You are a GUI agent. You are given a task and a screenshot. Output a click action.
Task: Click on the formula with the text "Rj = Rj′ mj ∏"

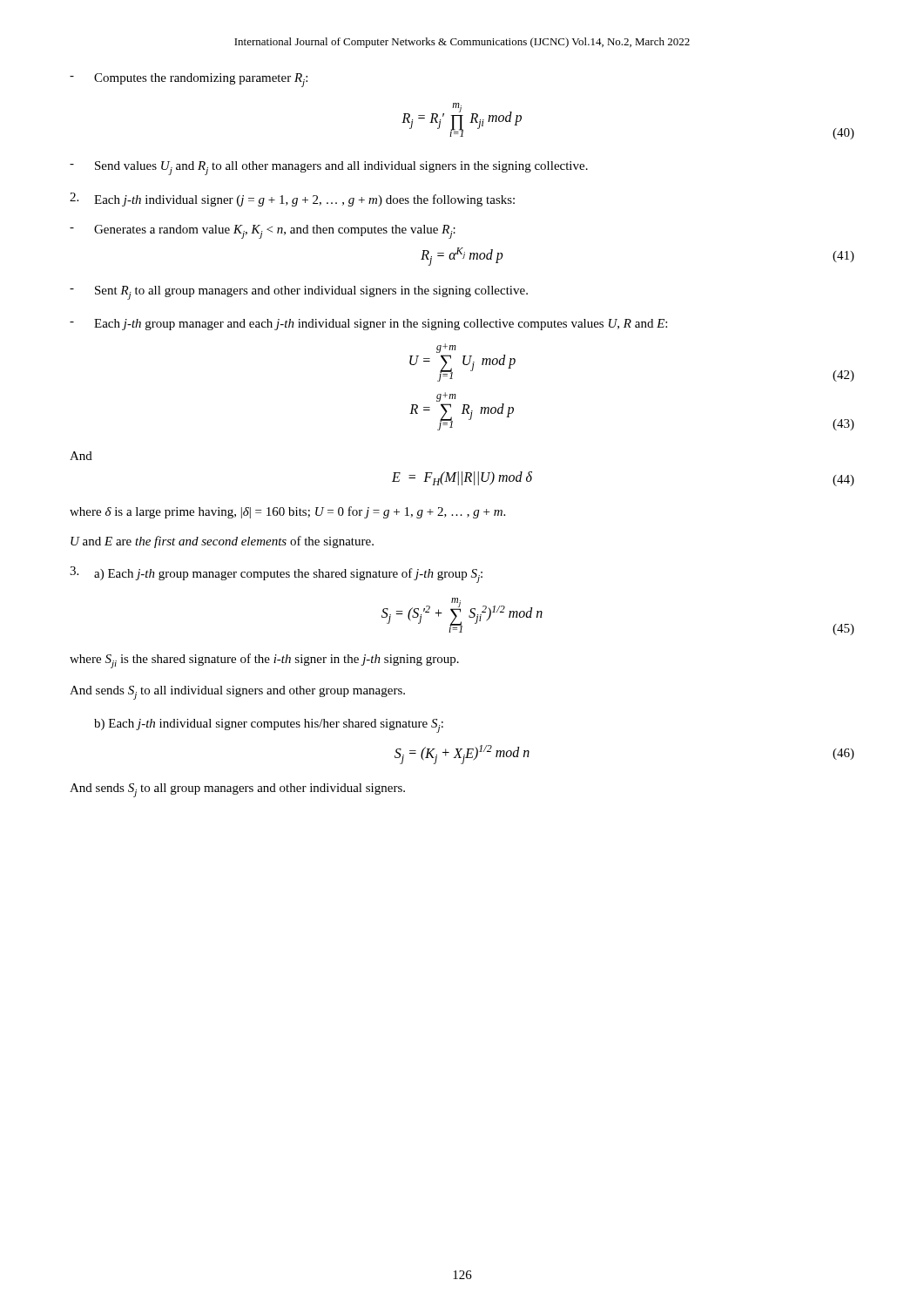(453, 121)
